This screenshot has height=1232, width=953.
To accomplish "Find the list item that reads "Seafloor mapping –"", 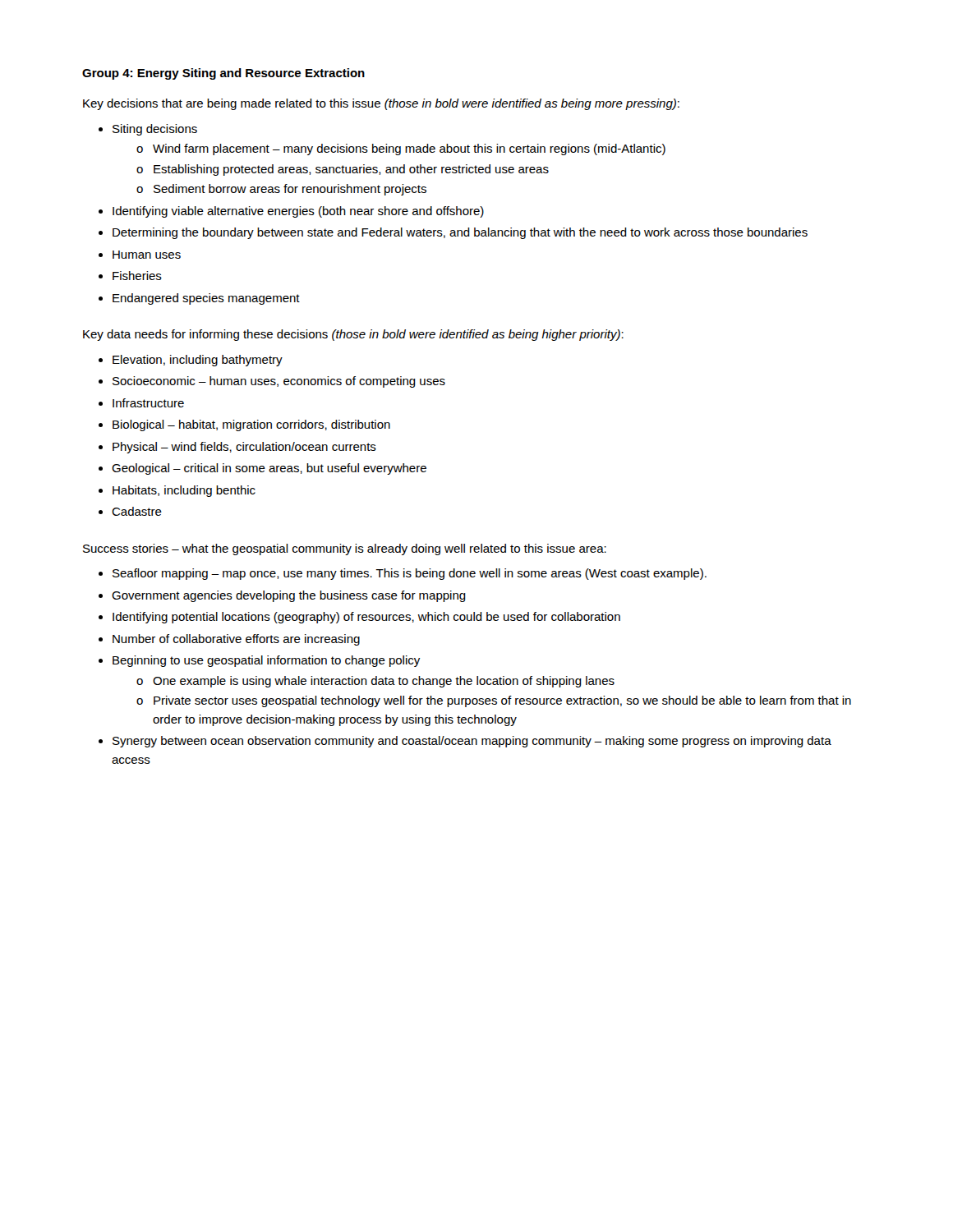I will [409, 573].
